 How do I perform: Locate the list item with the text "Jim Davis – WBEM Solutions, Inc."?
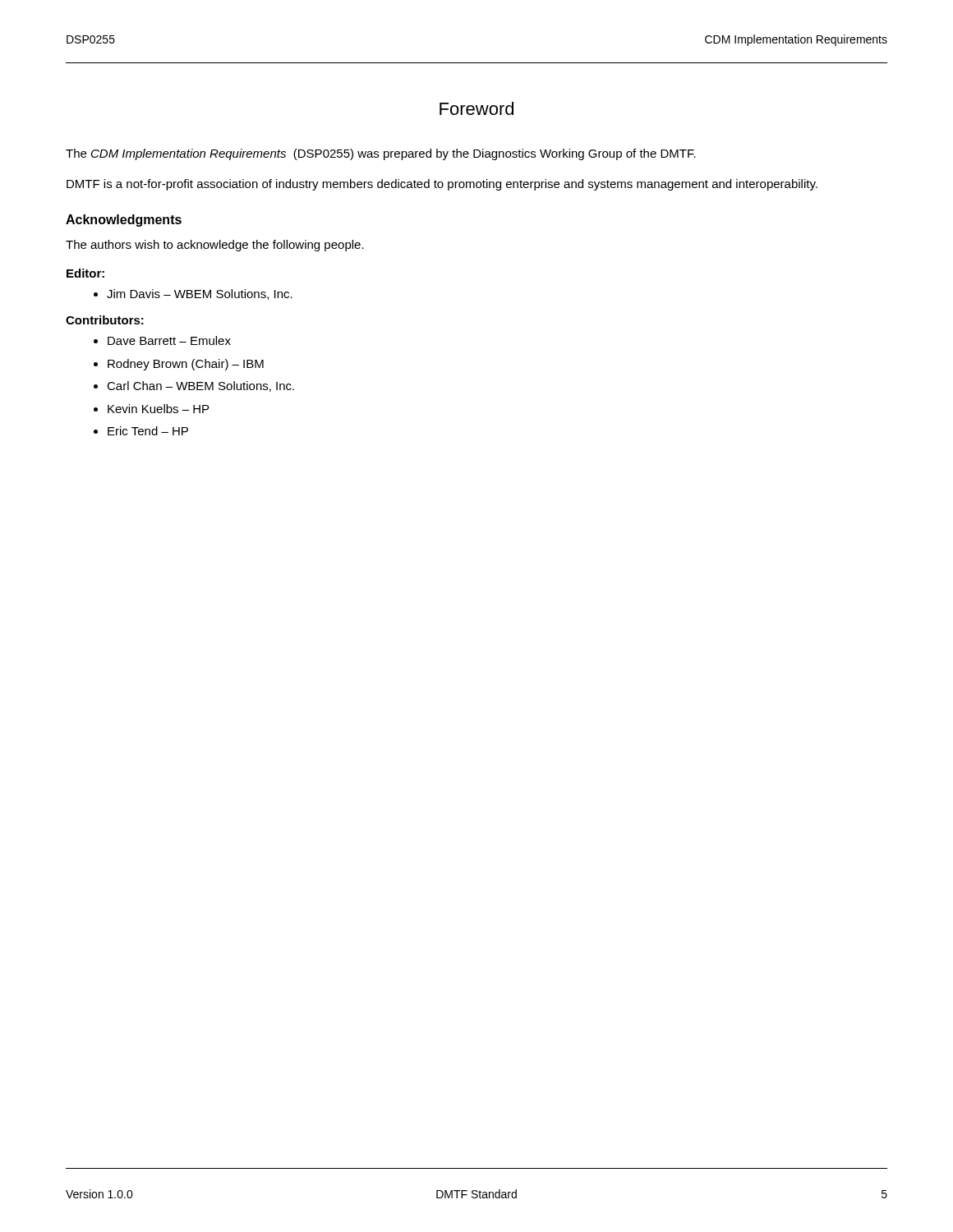click(200, 293)
